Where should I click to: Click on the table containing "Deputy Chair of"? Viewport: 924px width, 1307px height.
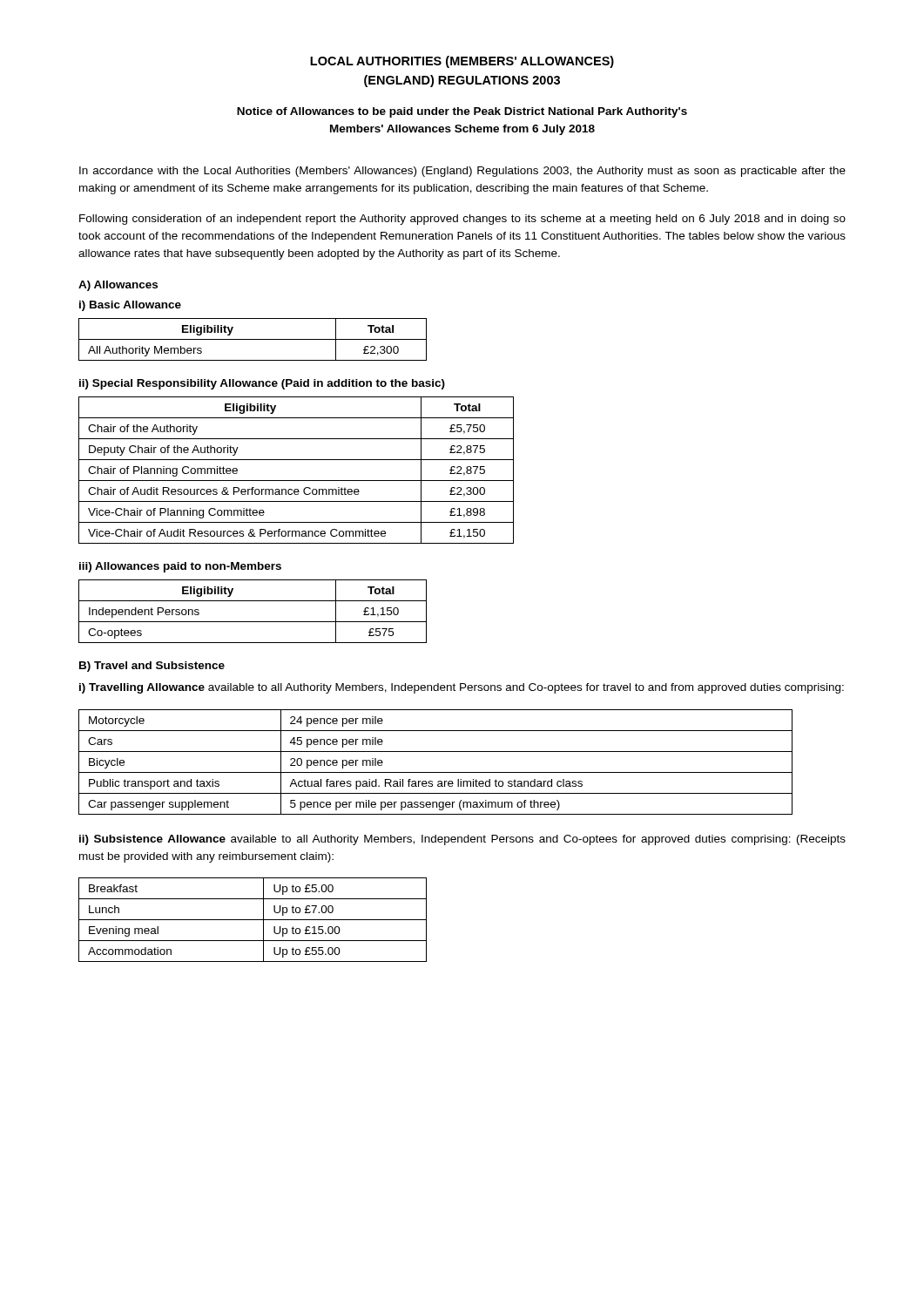click(x=462, y=470)
